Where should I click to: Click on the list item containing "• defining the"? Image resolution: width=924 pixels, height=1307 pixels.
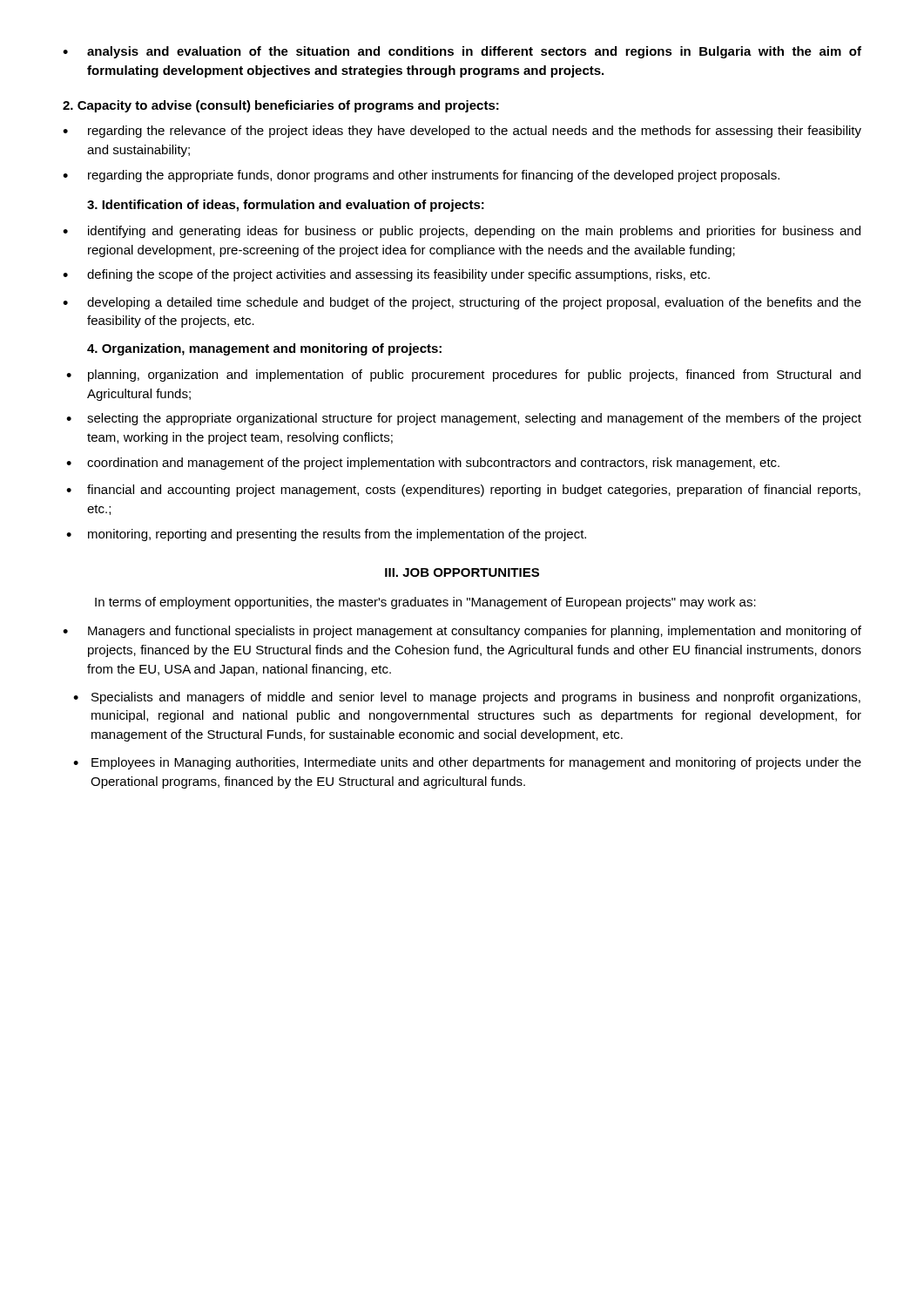pos(462,276)
